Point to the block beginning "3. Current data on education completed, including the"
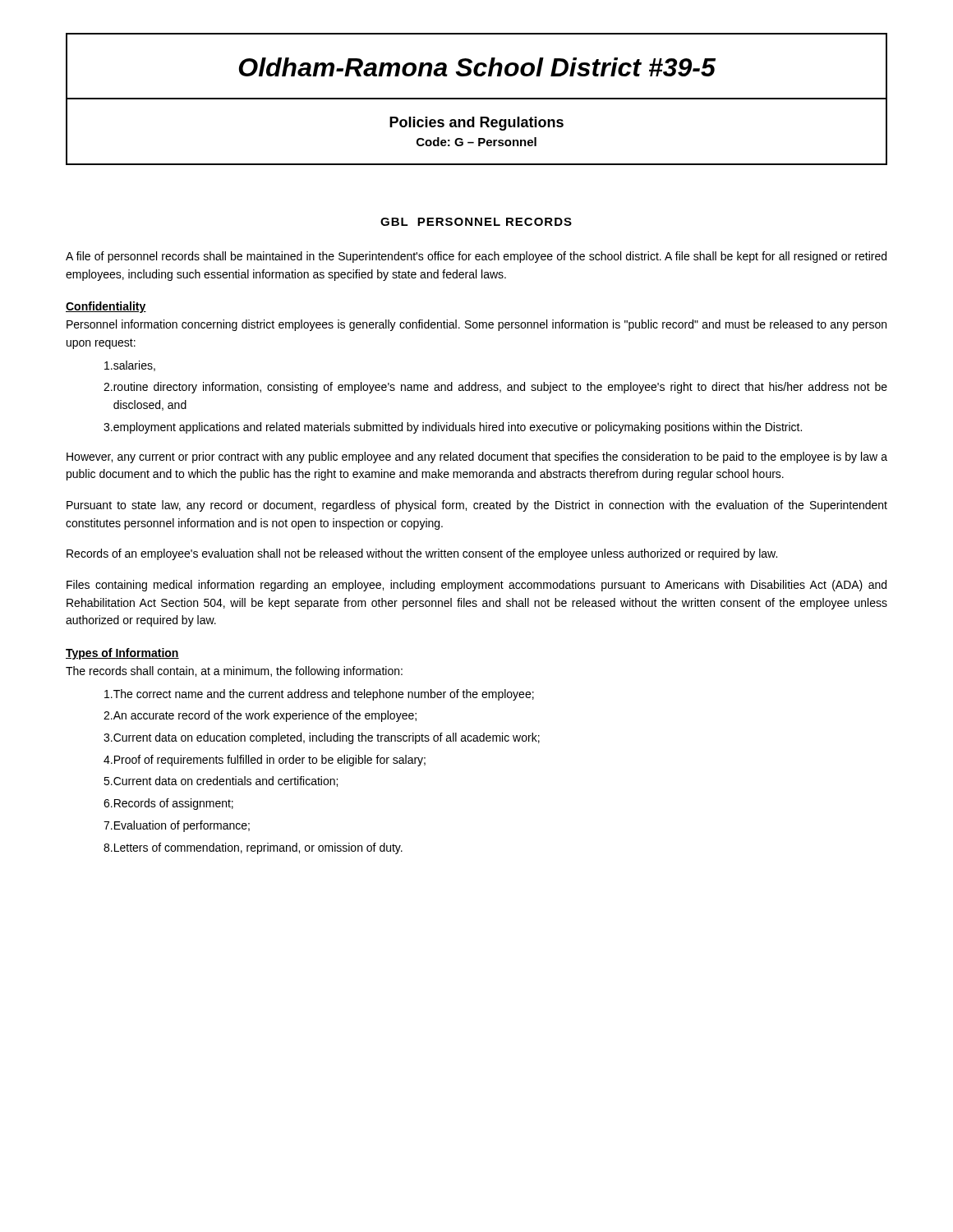The image size is (953, 1232). tap(476, 738)
